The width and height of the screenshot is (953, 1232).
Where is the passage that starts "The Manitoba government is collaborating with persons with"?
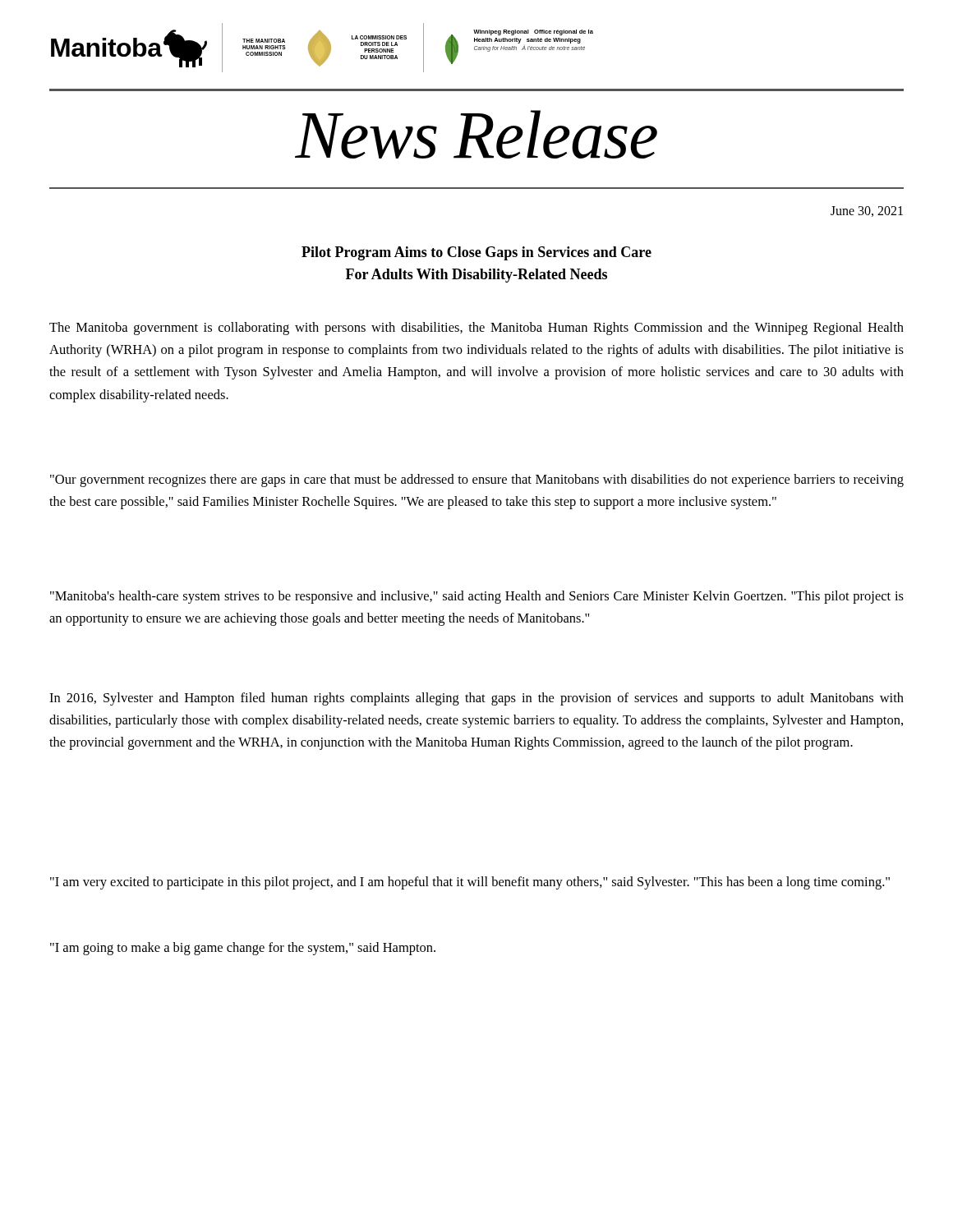tap(476, 361)
